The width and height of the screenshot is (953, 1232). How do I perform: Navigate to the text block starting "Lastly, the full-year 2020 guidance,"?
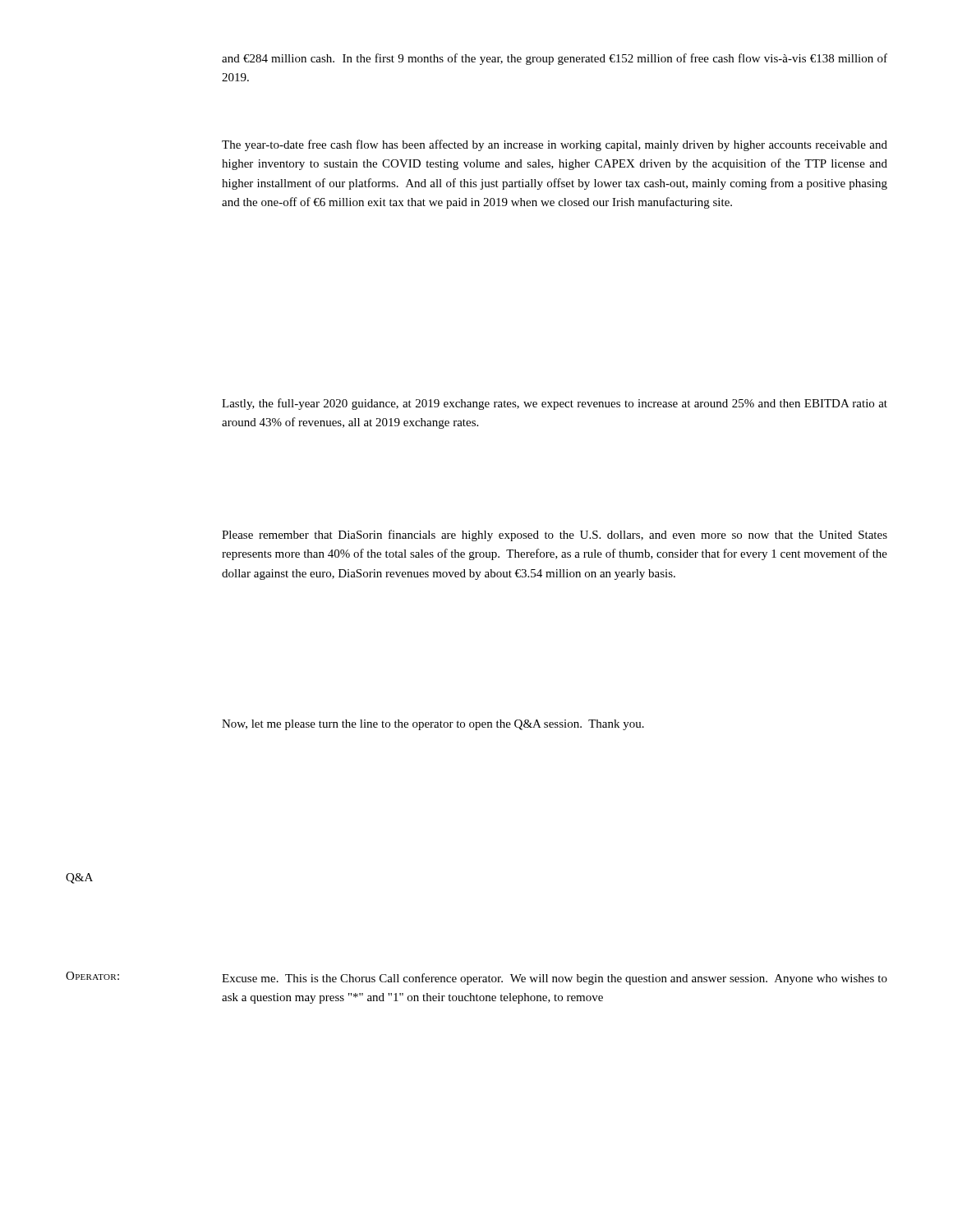[555, 413]
